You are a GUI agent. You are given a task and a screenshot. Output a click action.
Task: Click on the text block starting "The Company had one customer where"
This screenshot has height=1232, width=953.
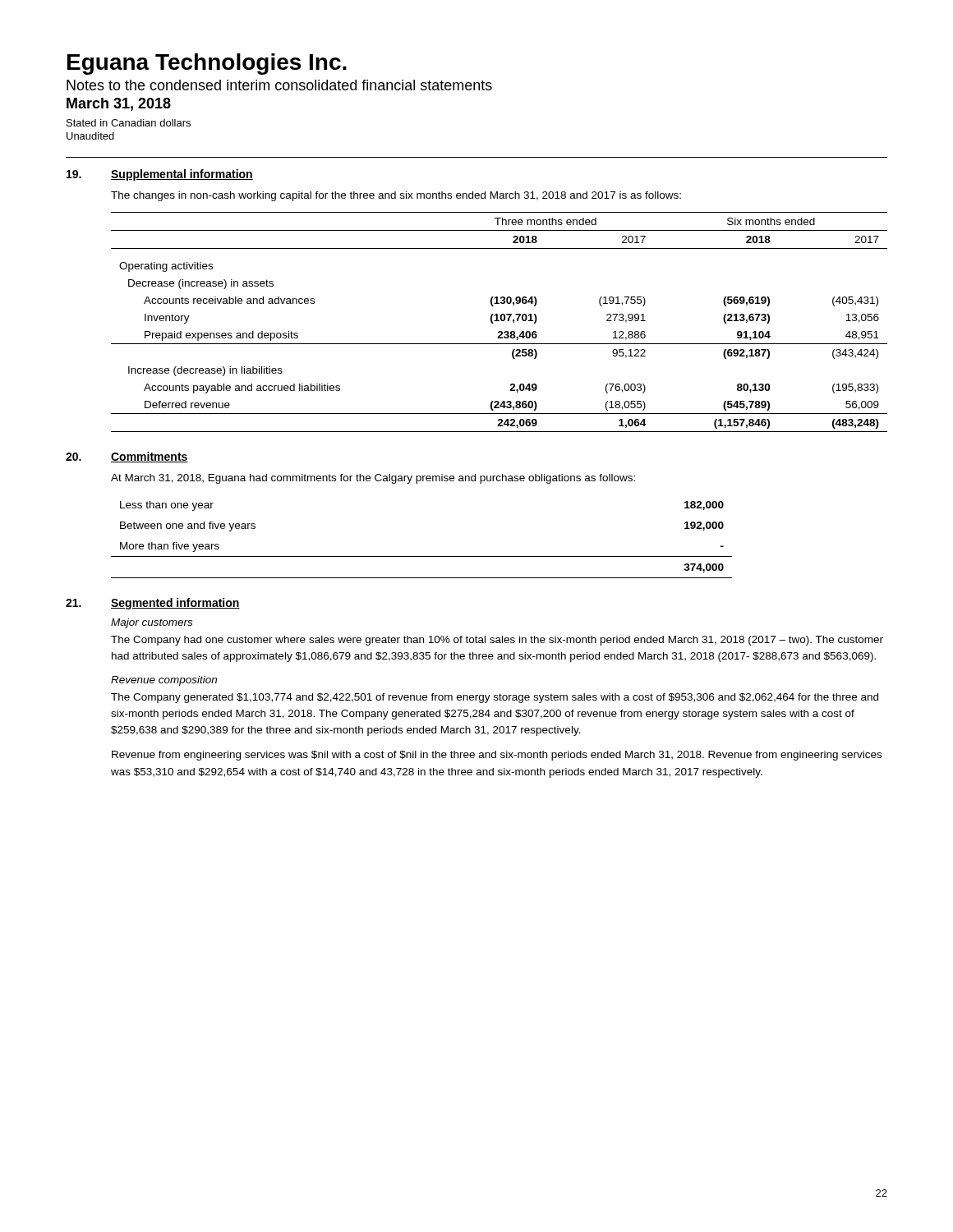coord(497,648)
